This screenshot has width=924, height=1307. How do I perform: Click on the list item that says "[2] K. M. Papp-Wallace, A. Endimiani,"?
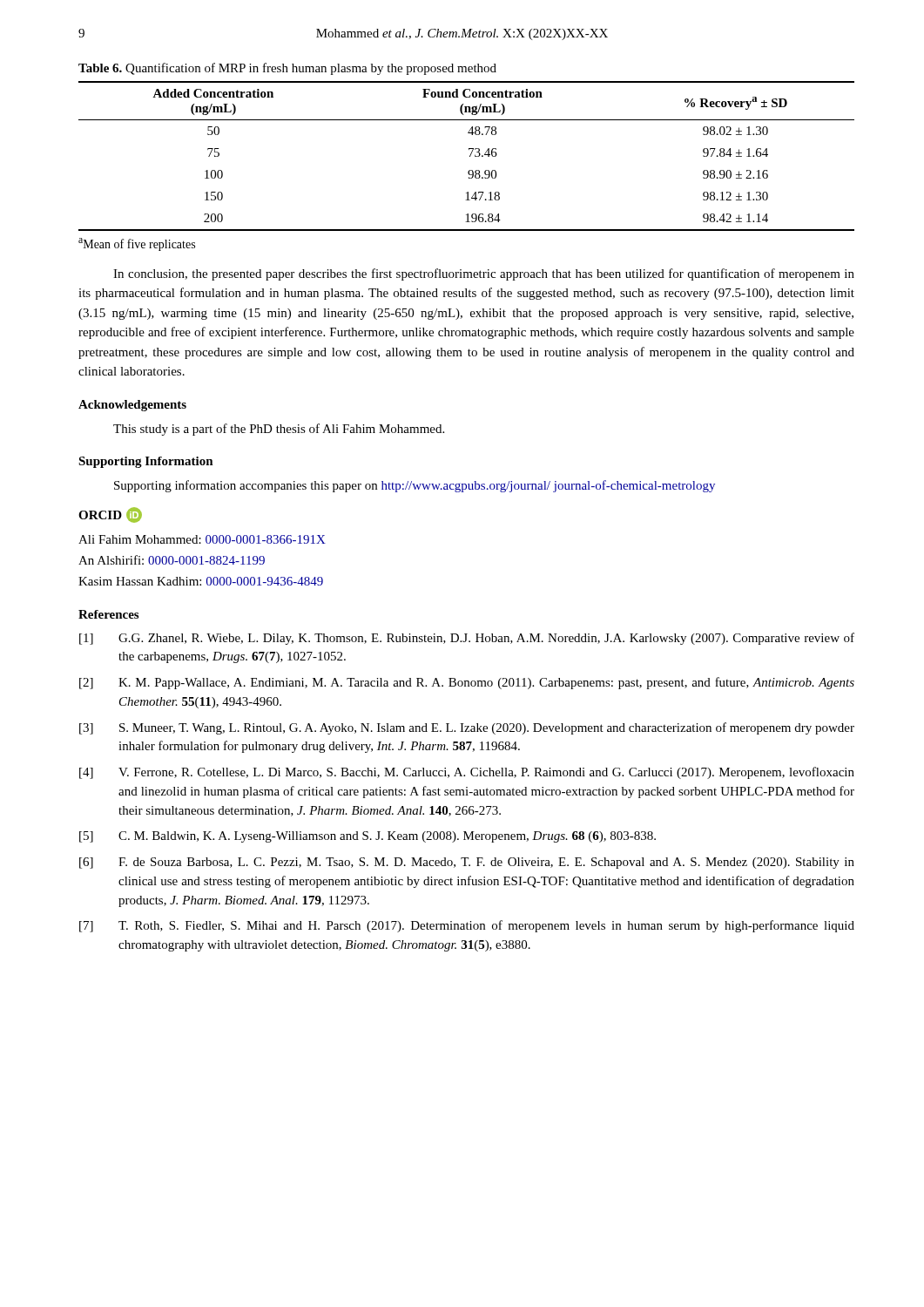466,693
